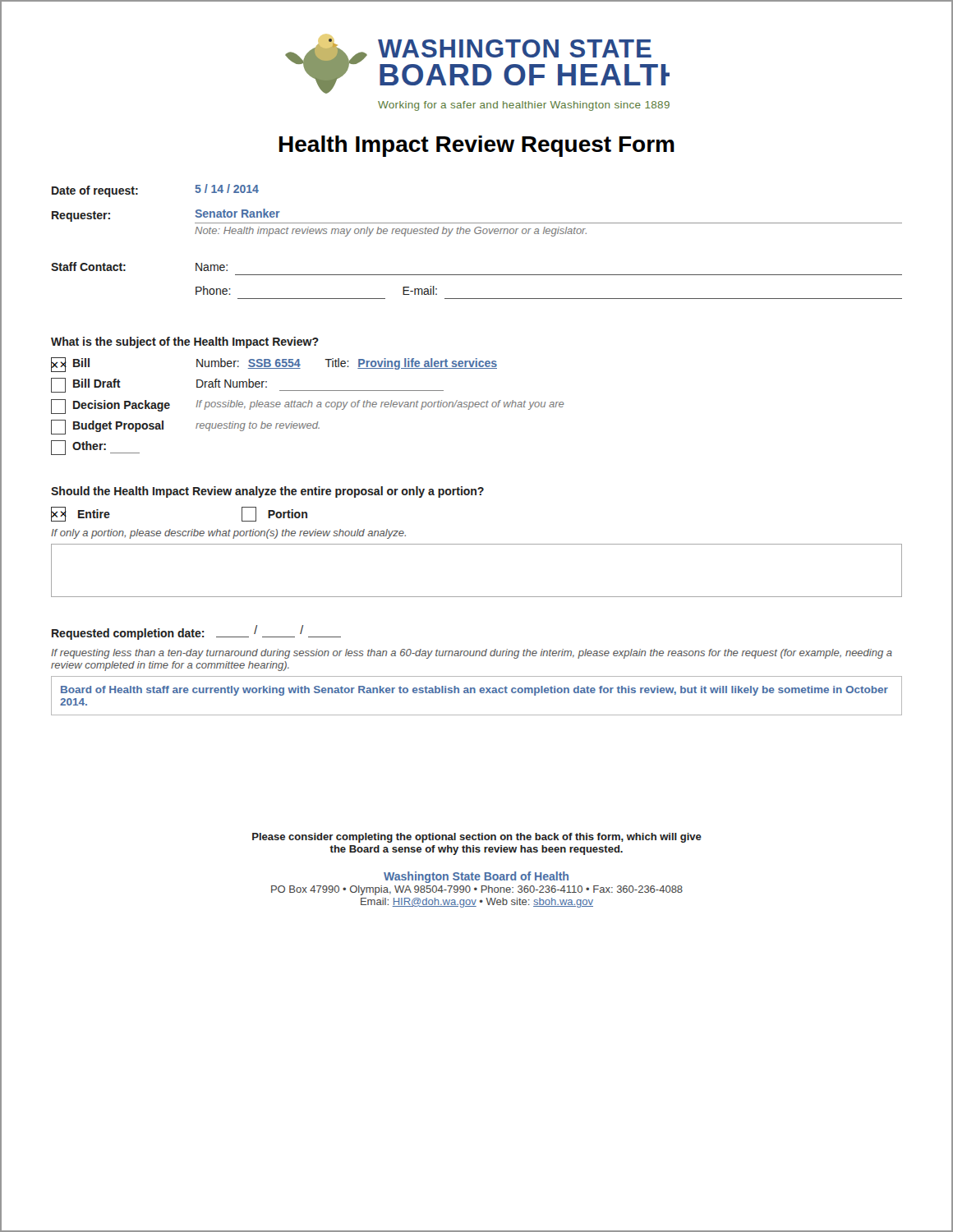
Task: Locate the text "Staff Contact: Name: Phone: E-mail:"
Action: 476,278
